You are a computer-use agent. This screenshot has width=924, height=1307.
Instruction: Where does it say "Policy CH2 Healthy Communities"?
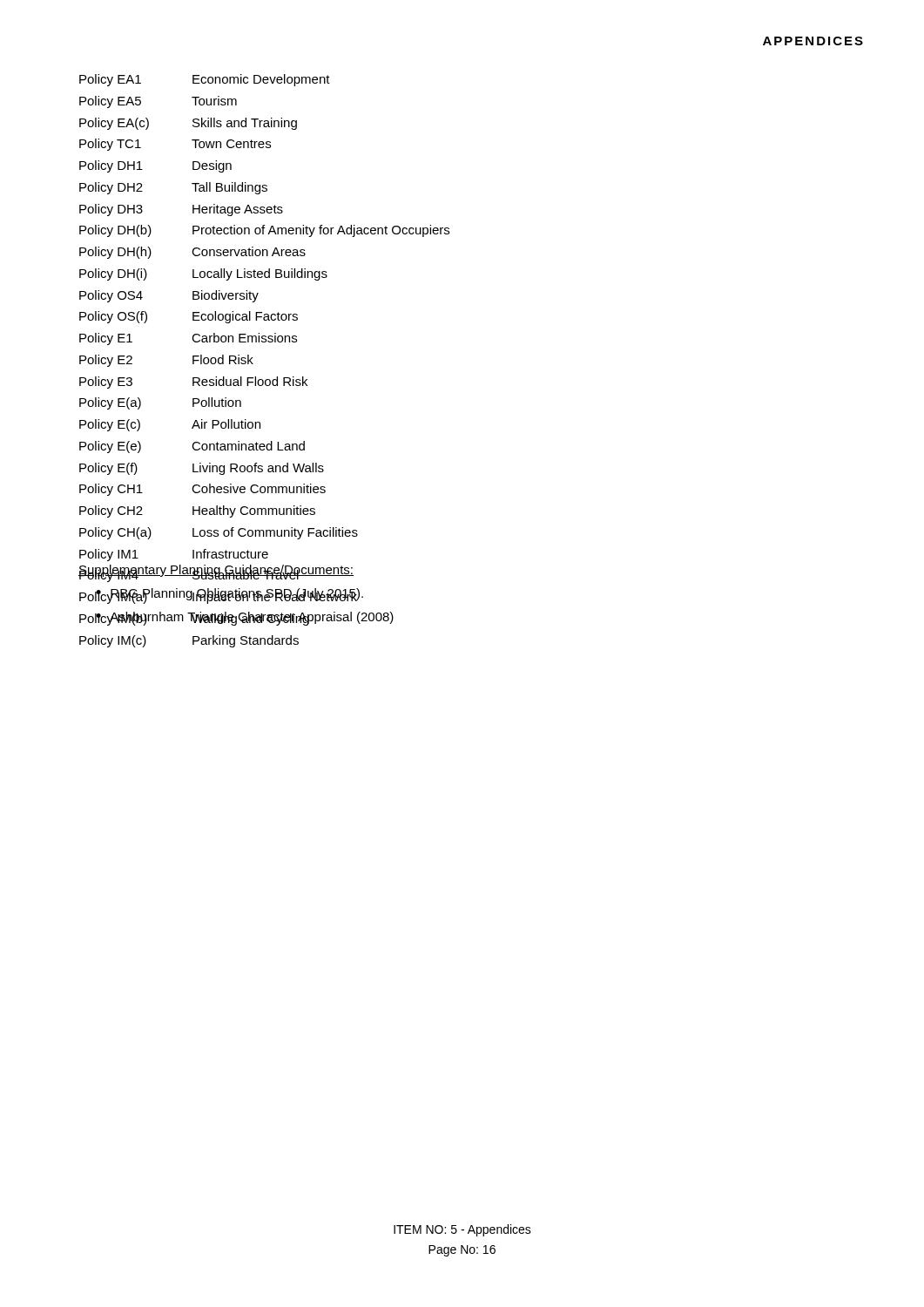[197, 510]
